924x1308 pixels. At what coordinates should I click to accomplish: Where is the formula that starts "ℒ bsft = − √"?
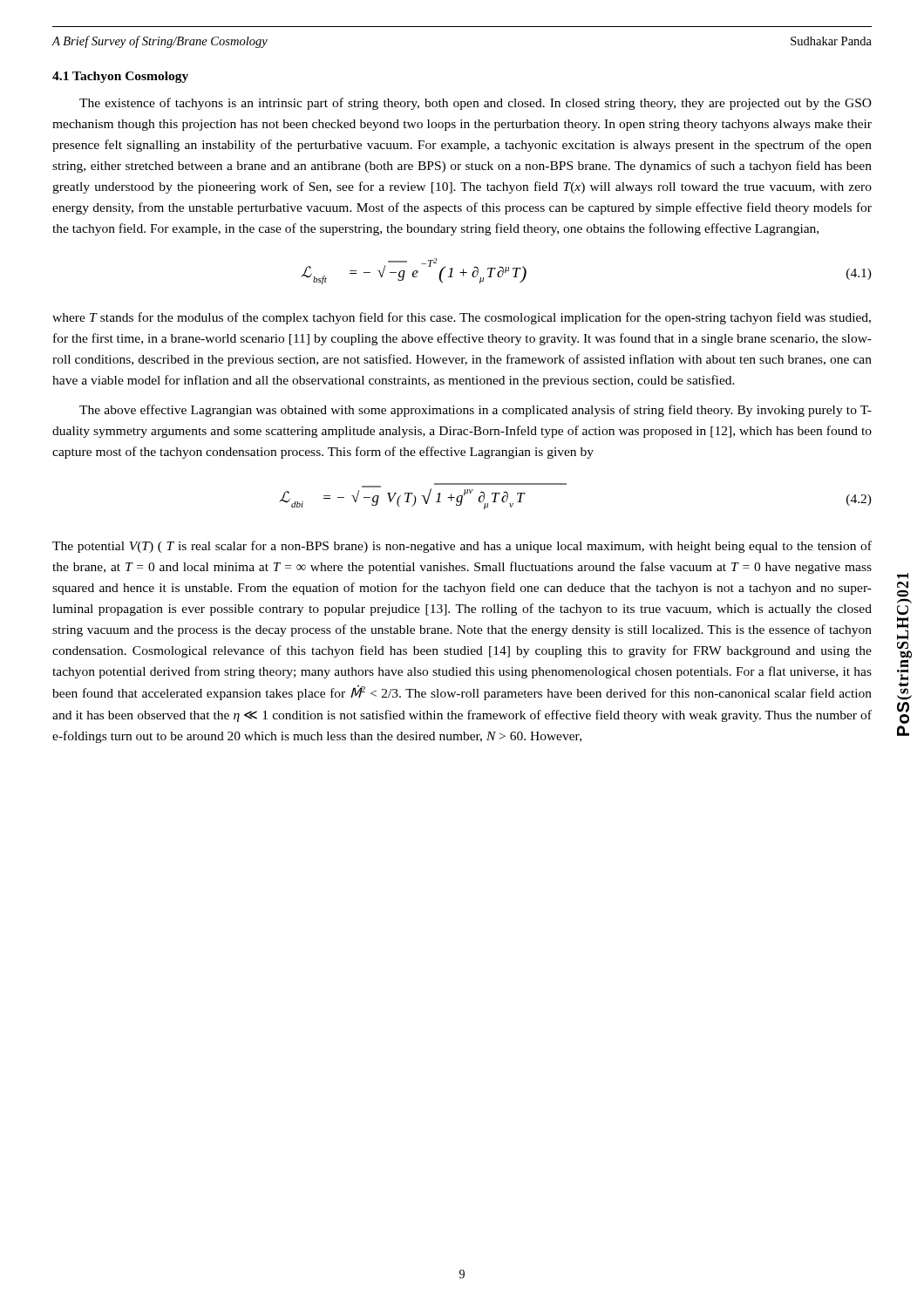click(x=396, y=272)
